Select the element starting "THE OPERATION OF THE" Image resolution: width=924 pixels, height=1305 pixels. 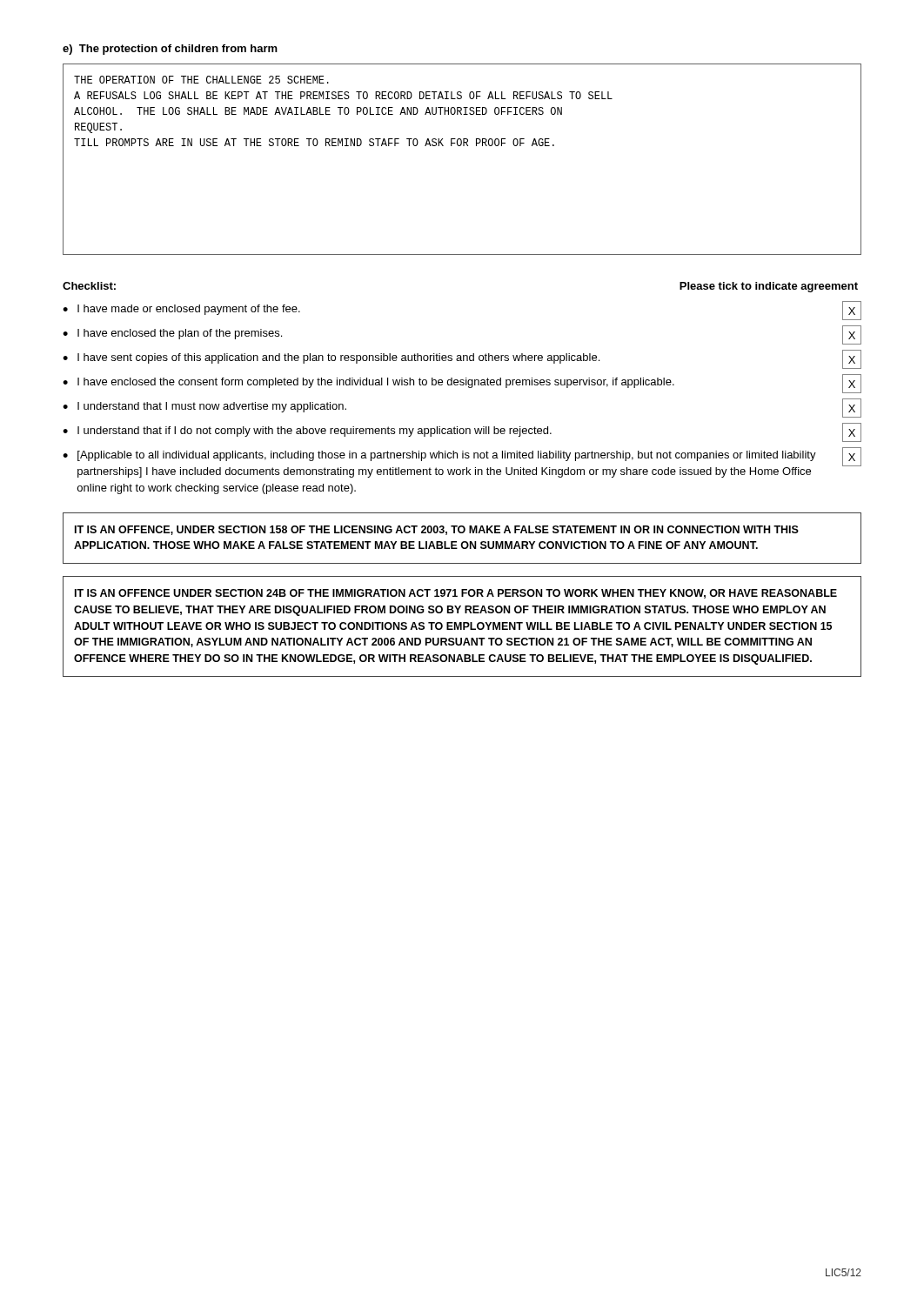click(x=343, y=112)
